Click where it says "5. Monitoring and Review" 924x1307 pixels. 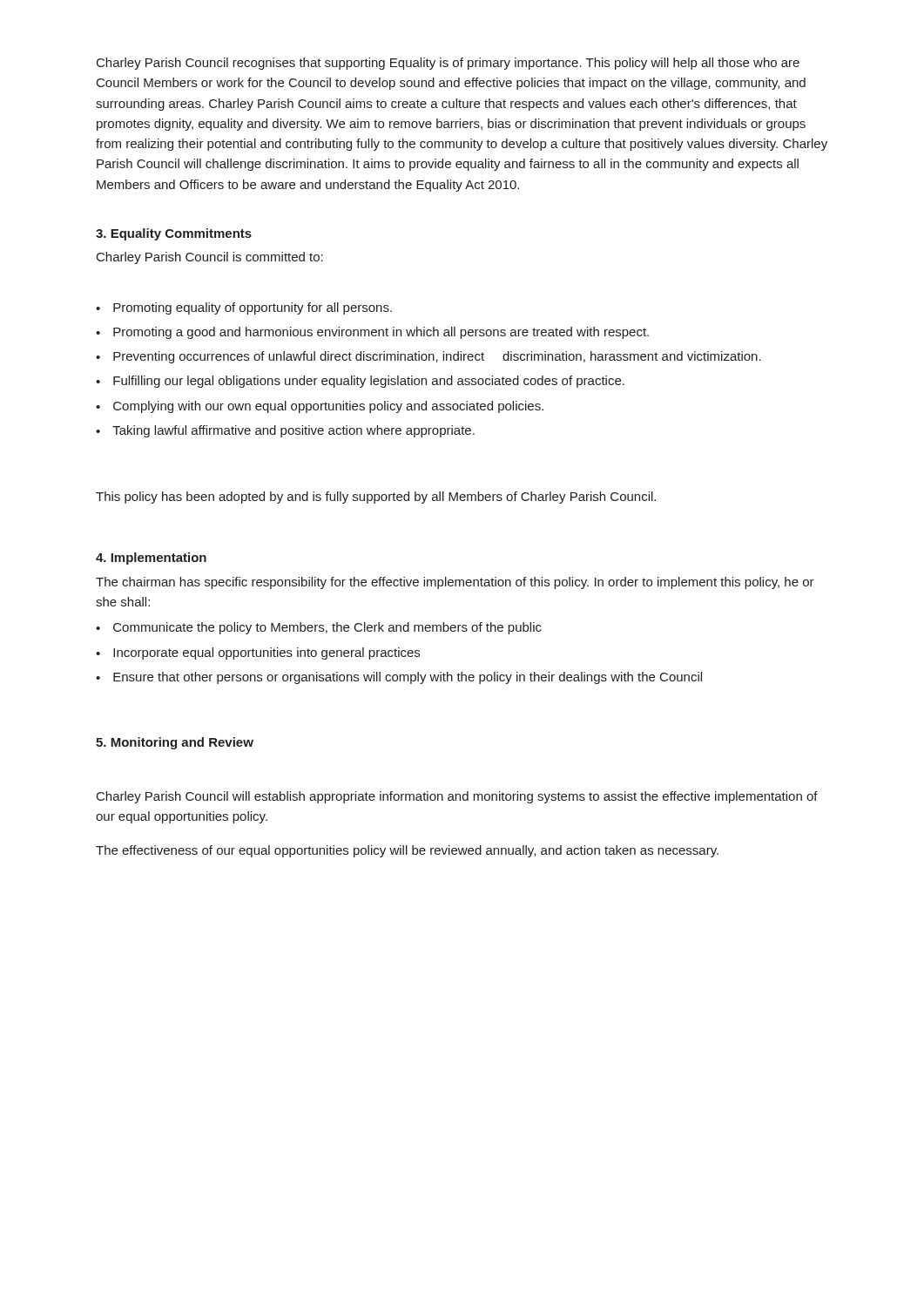coord(175,742)
